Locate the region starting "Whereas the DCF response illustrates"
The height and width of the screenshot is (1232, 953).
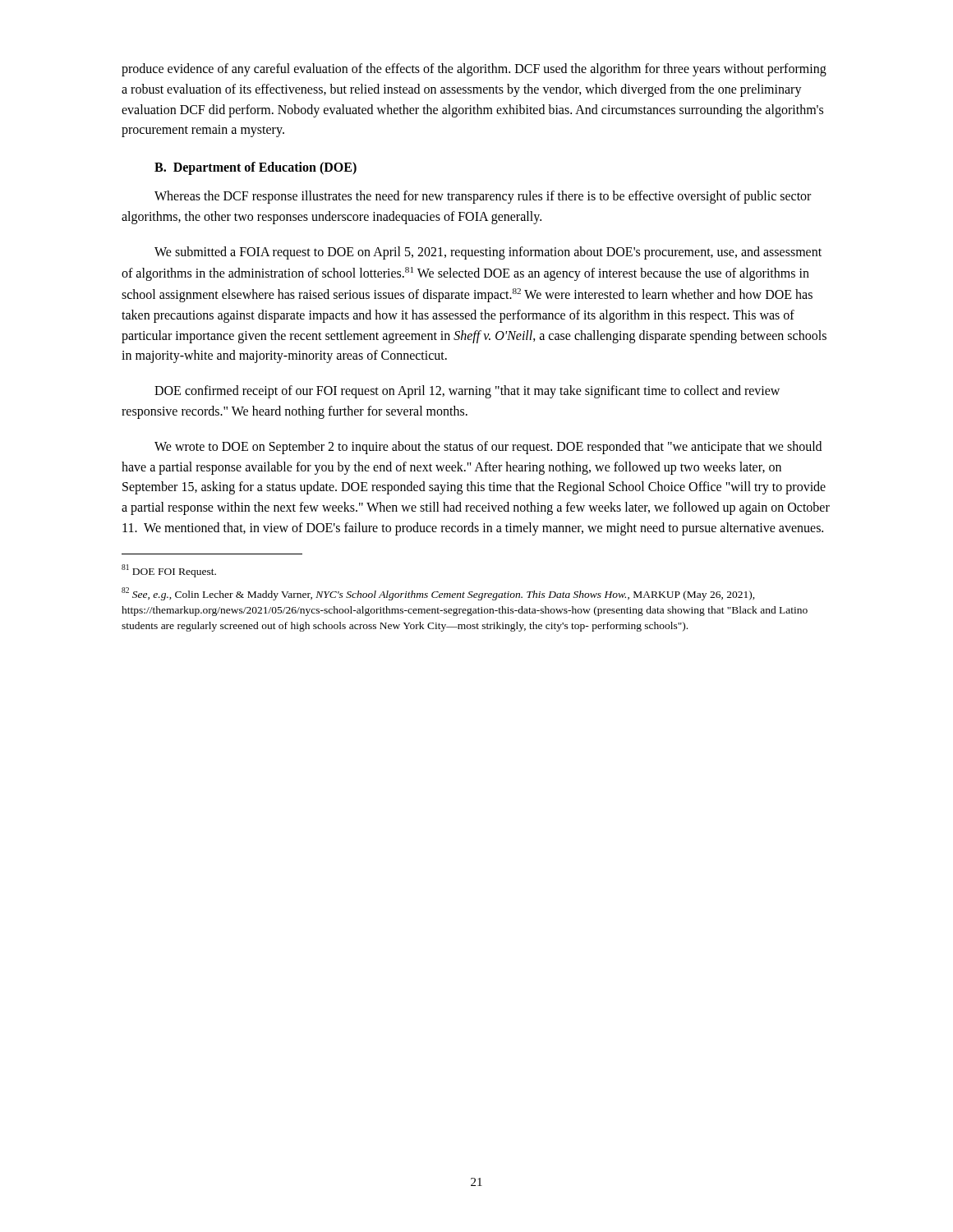[466, 206]
